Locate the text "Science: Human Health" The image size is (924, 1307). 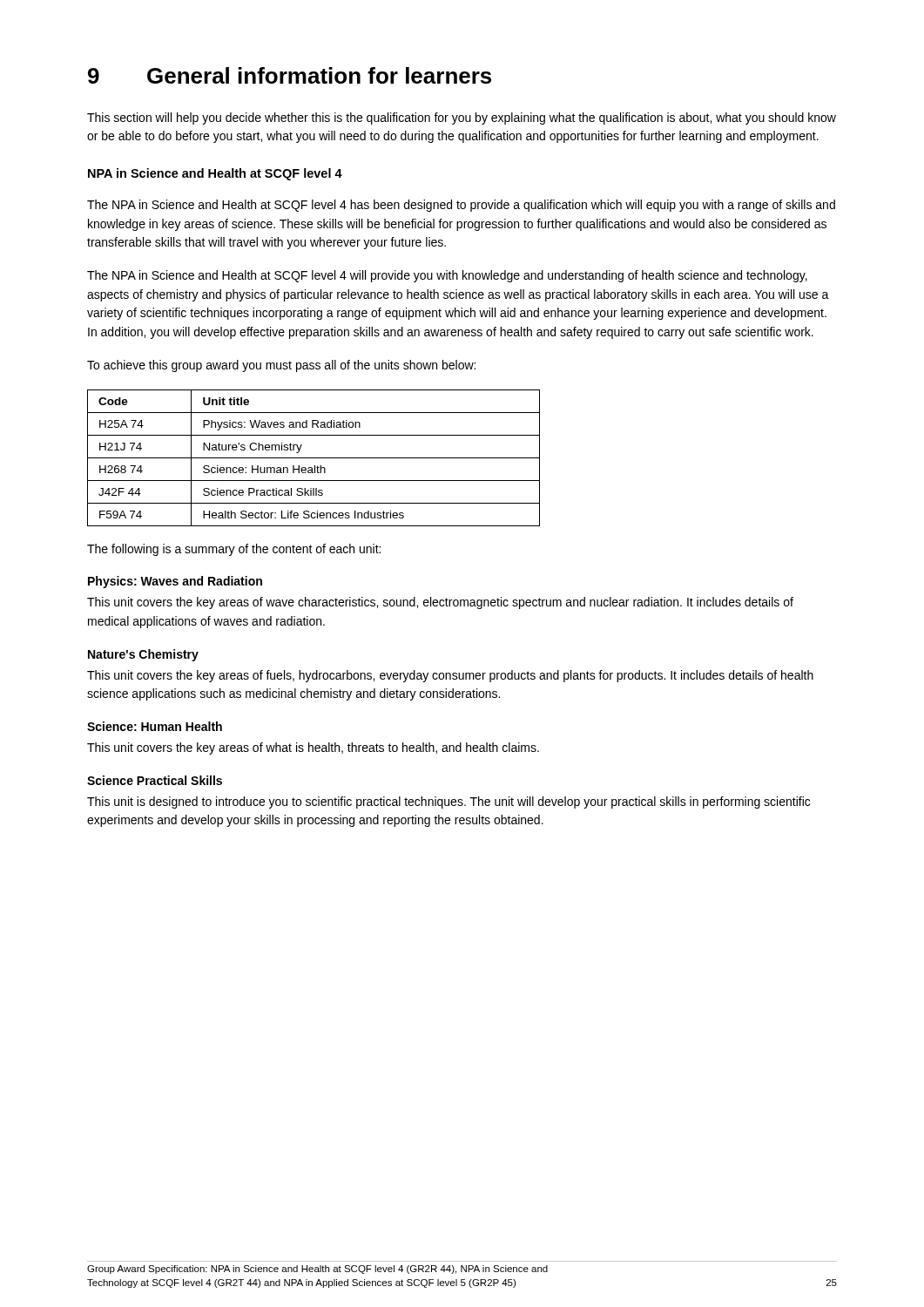(x=155, y=726)
